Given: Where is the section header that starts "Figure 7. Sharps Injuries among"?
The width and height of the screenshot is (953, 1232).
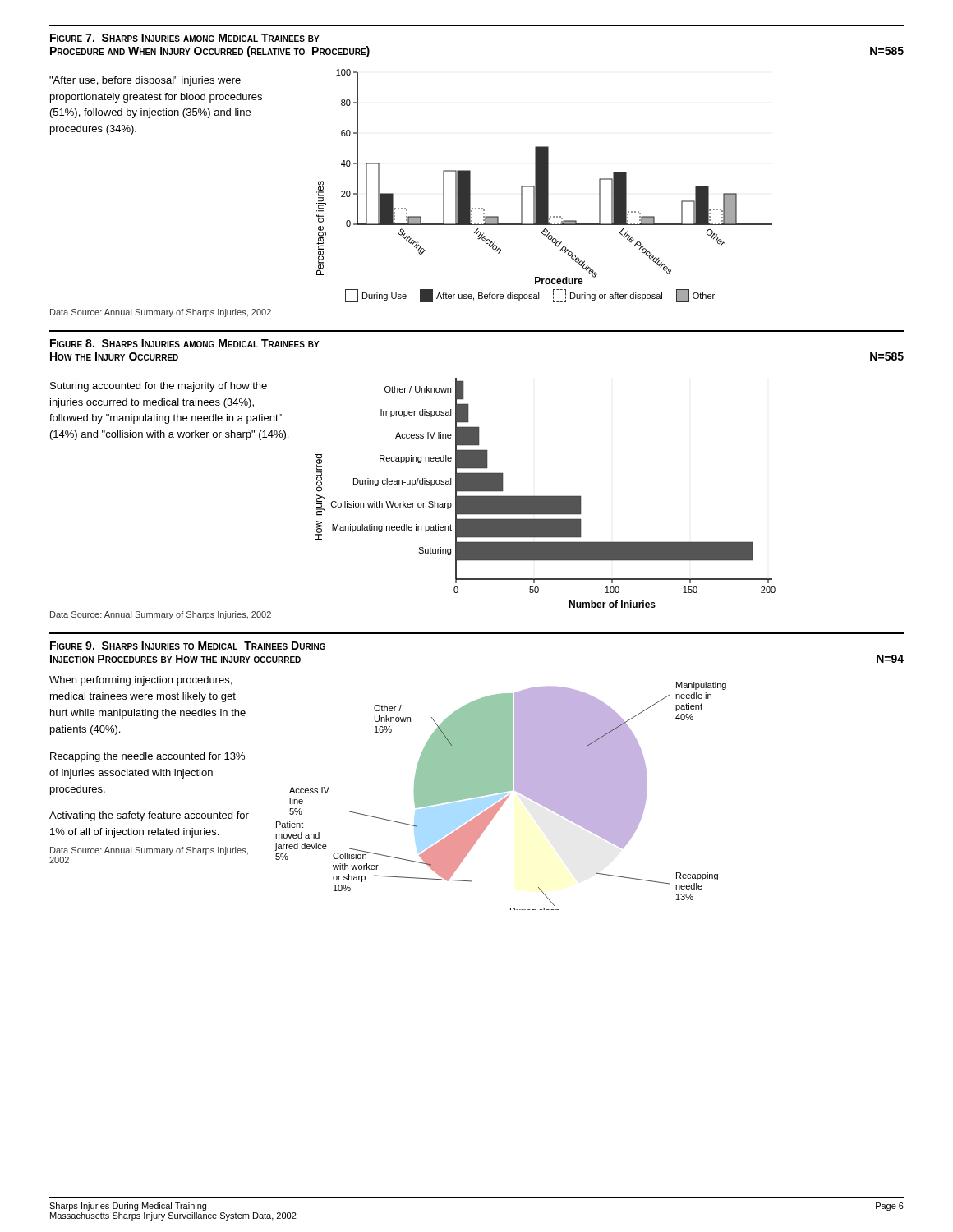Looking at the screenshot, I should (x=185, y=38).
